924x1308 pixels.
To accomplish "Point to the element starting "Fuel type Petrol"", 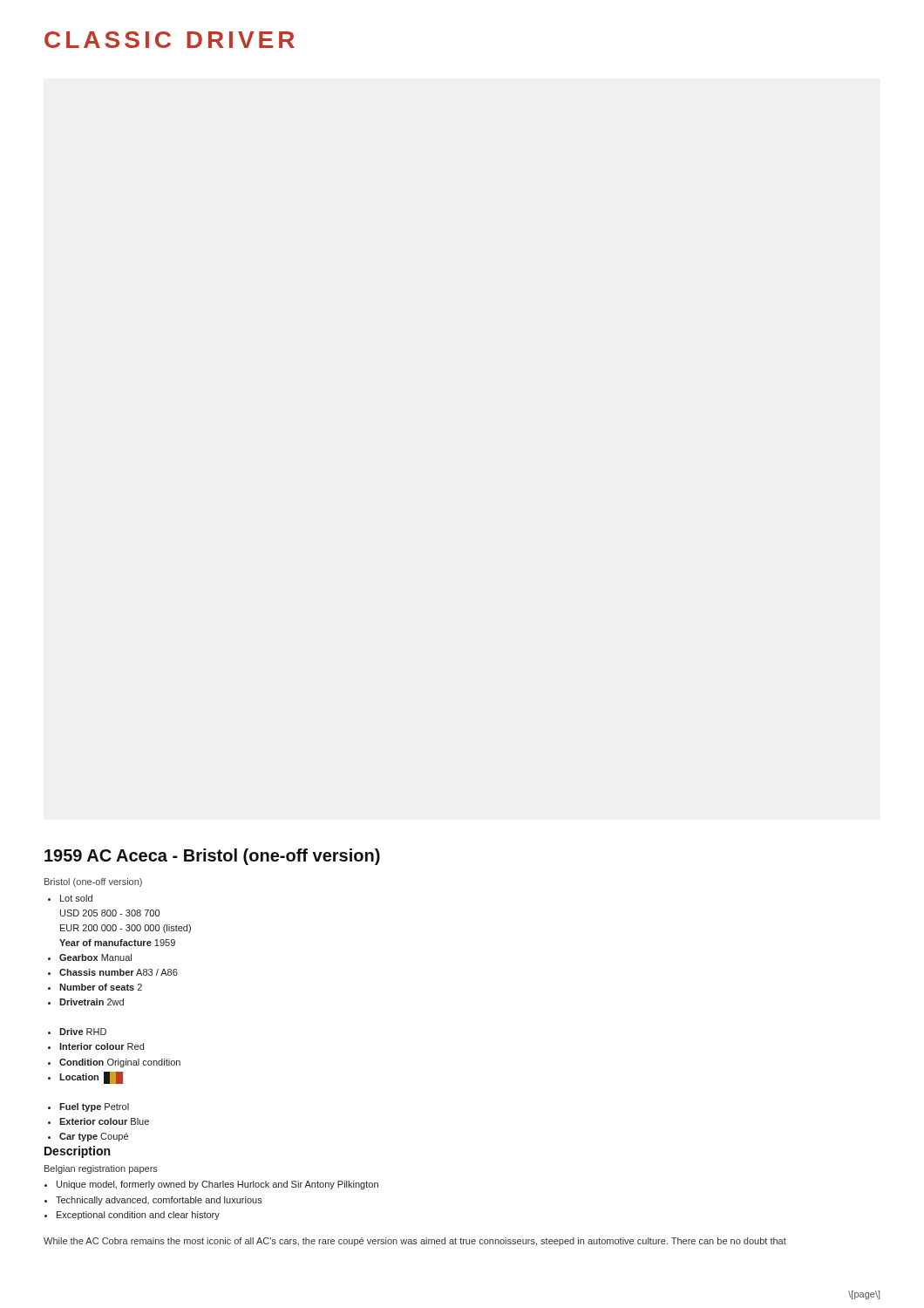I will point(94,1106).
